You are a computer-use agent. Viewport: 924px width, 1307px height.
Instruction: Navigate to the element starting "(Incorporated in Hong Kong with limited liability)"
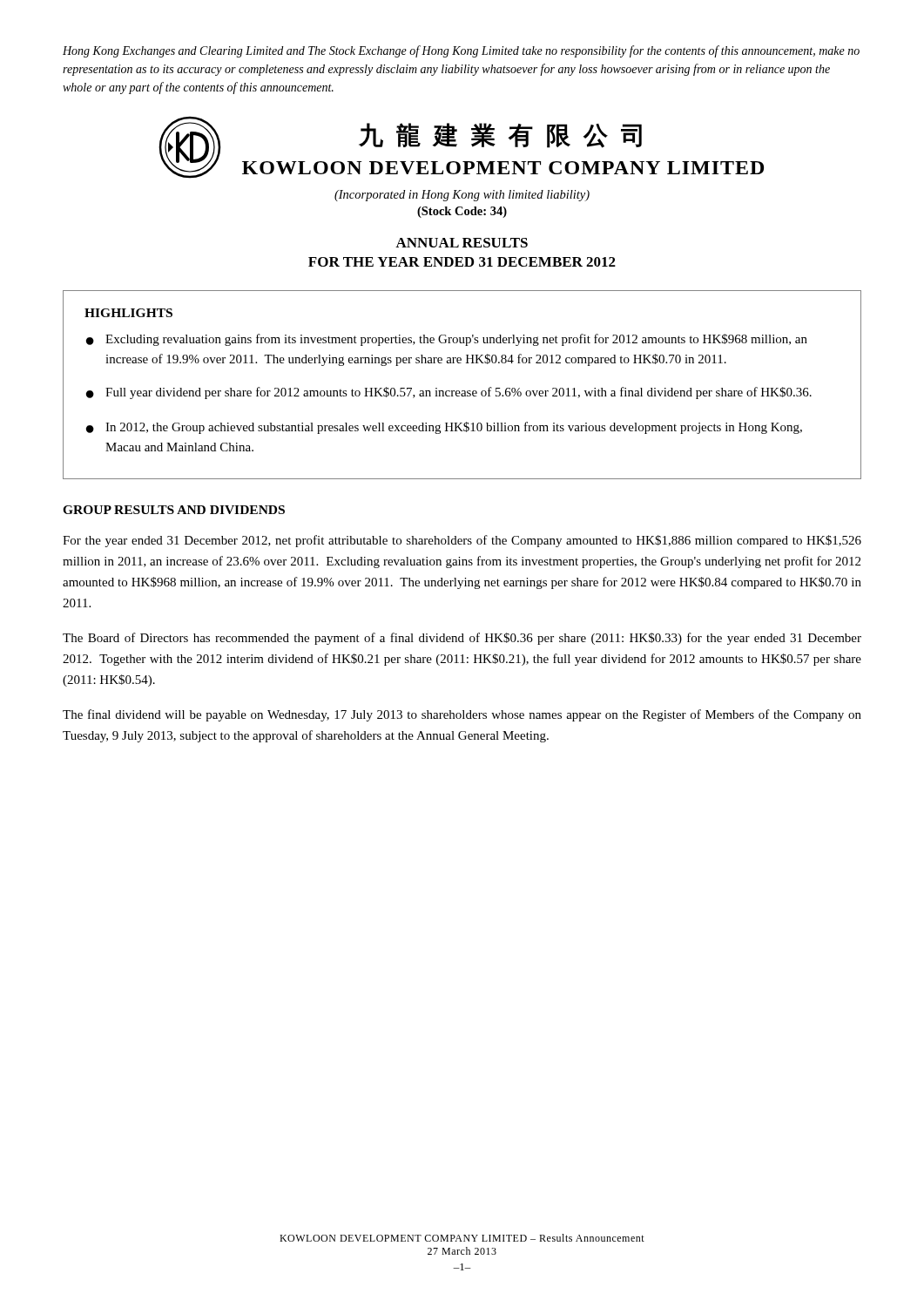(462, 194)
